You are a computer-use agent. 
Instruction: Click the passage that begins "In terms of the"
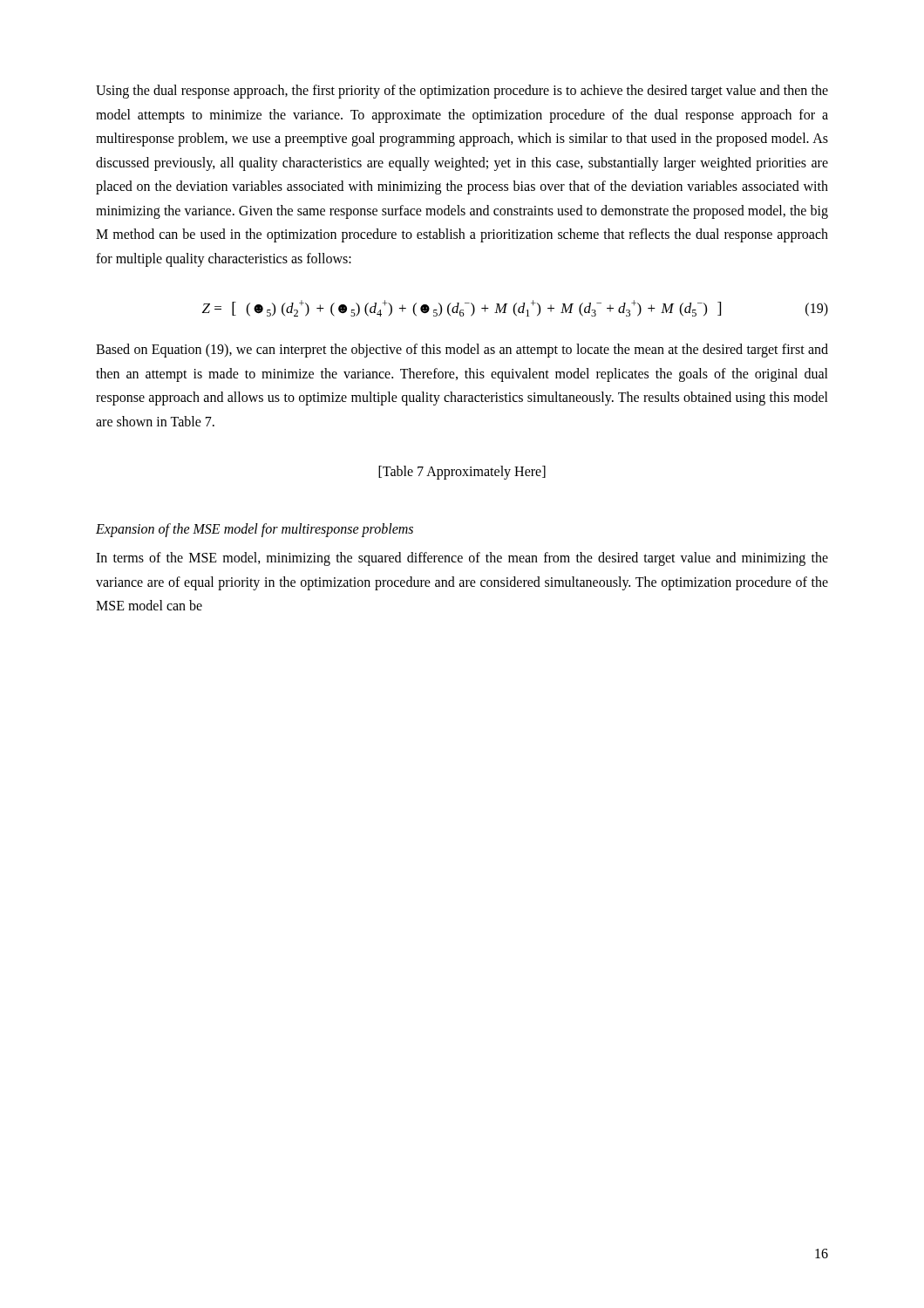pyautogui.click(x=462, y=582)
